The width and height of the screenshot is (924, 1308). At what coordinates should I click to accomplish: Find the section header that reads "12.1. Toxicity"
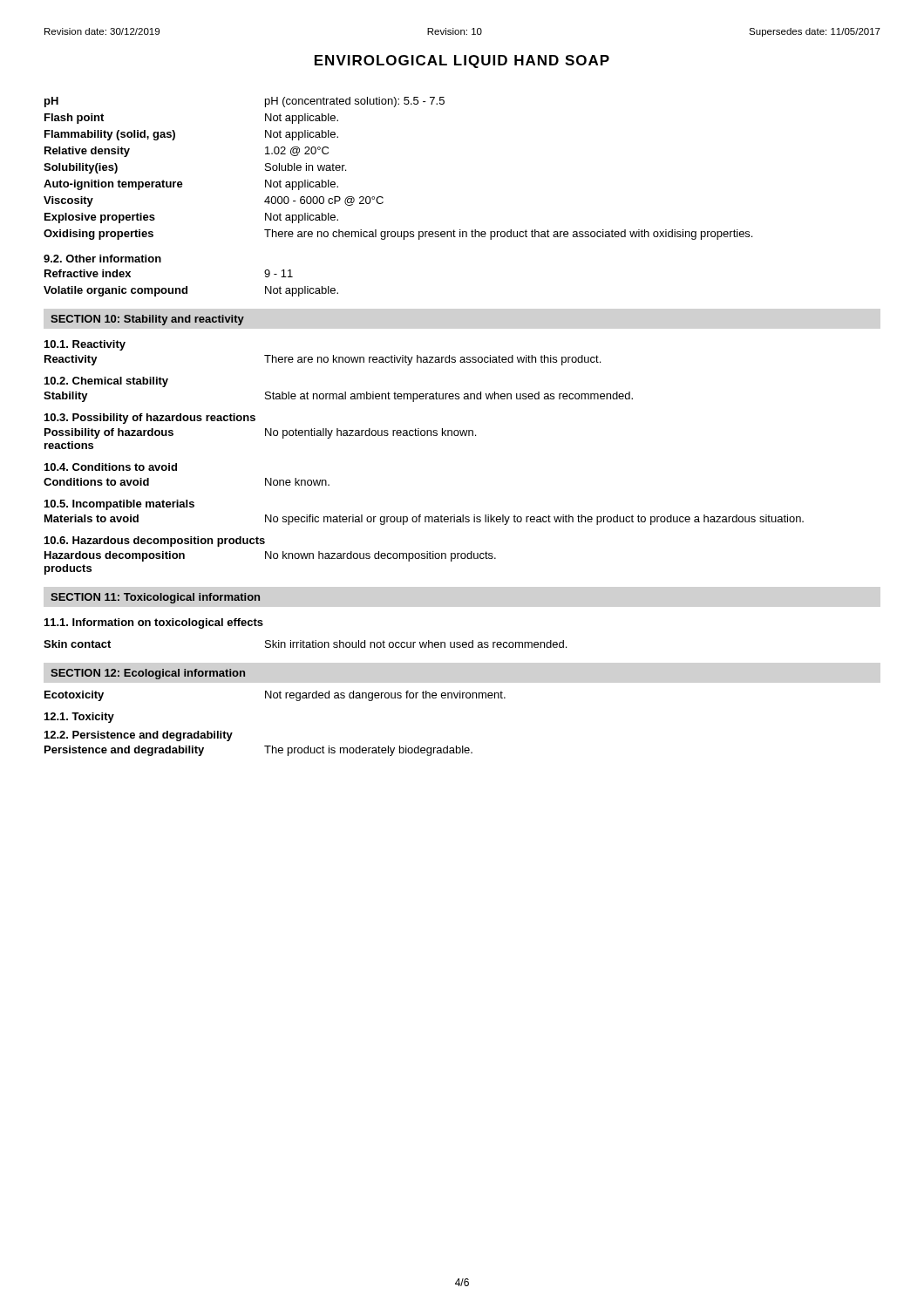pos(79,716)
